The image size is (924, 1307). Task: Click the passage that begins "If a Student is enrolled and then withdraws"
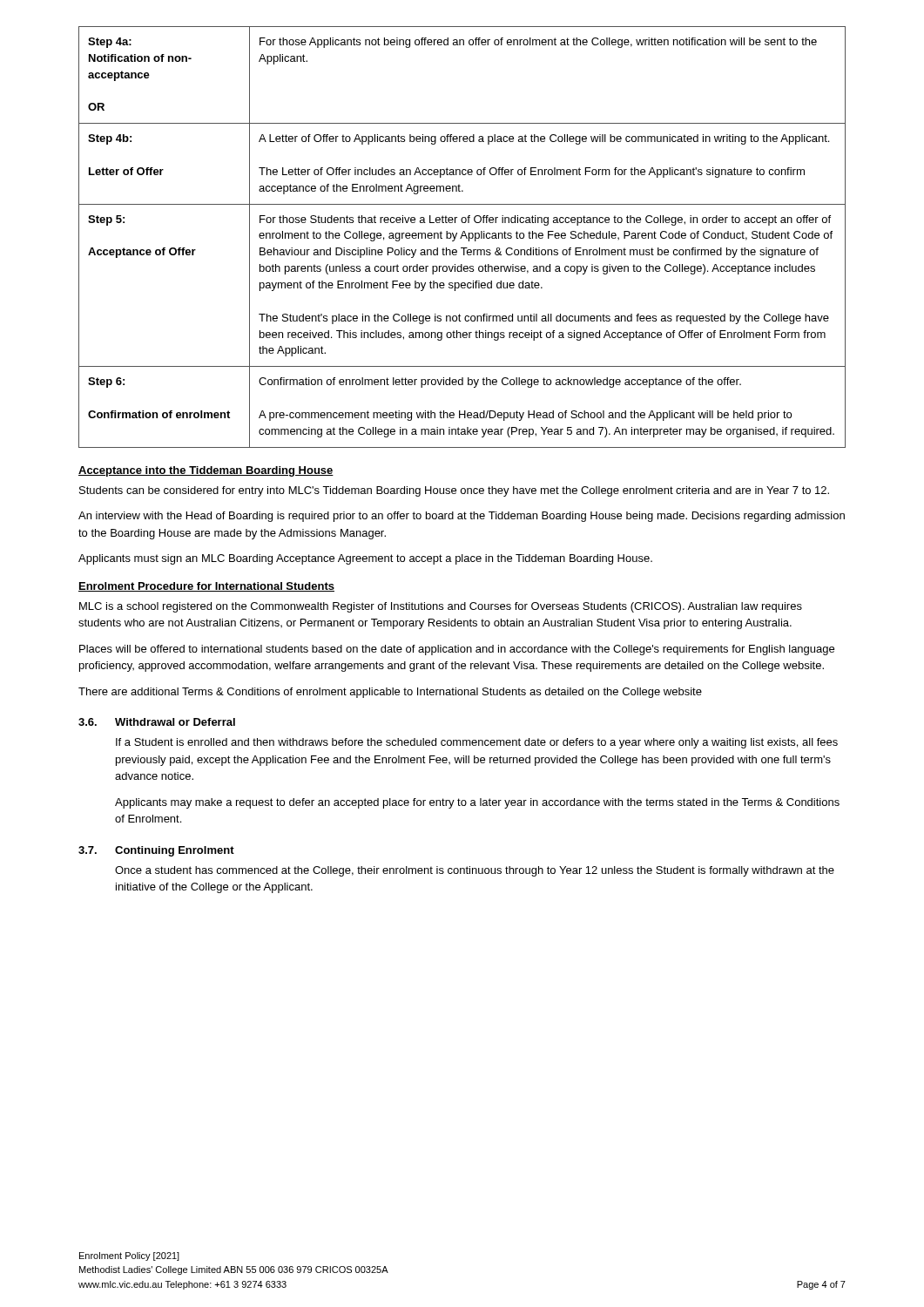click(x=477, y=759)
